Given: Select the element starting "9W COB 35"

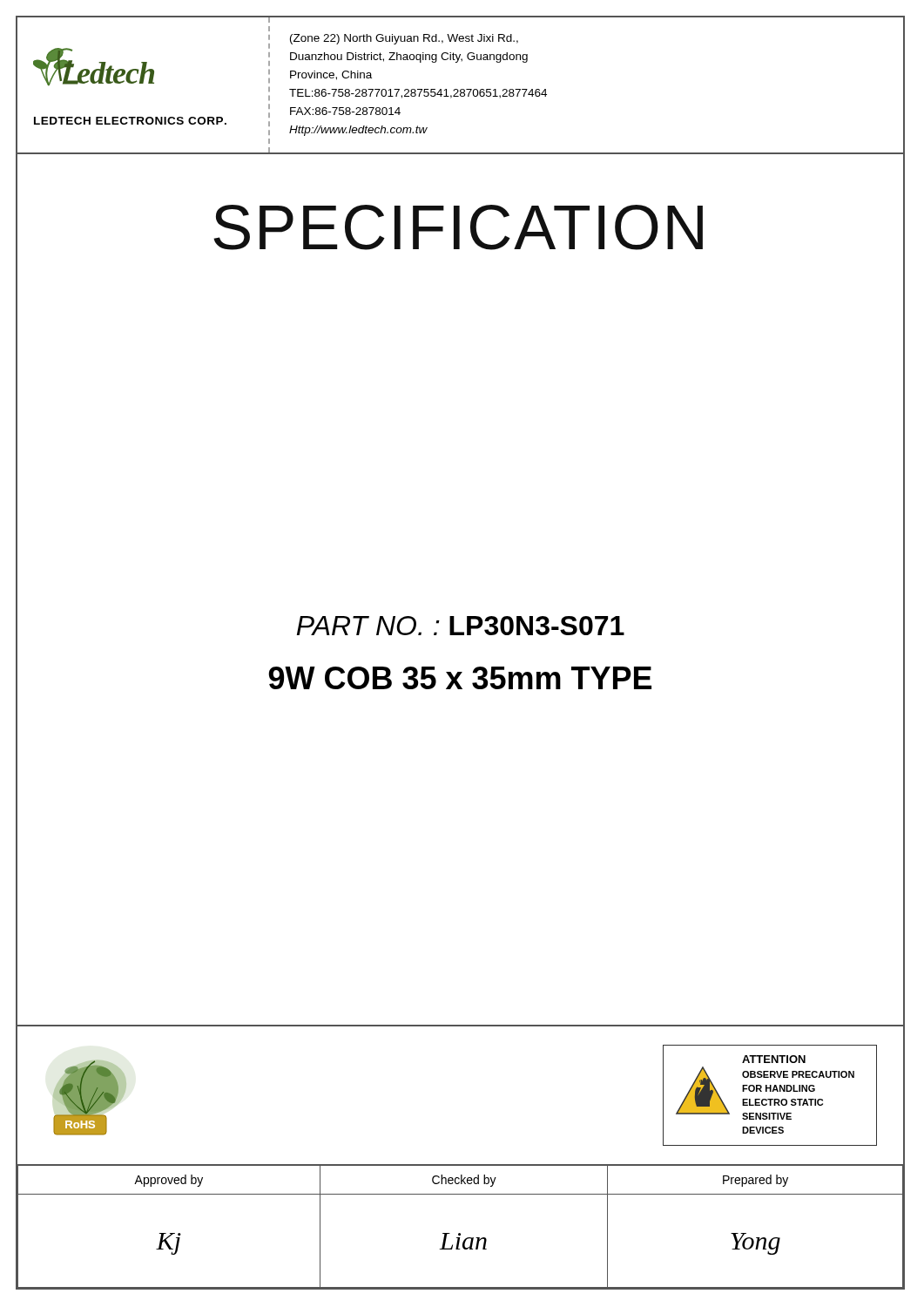Looking at the screenshot, I should pyautogui.click(x=460, y=678).
